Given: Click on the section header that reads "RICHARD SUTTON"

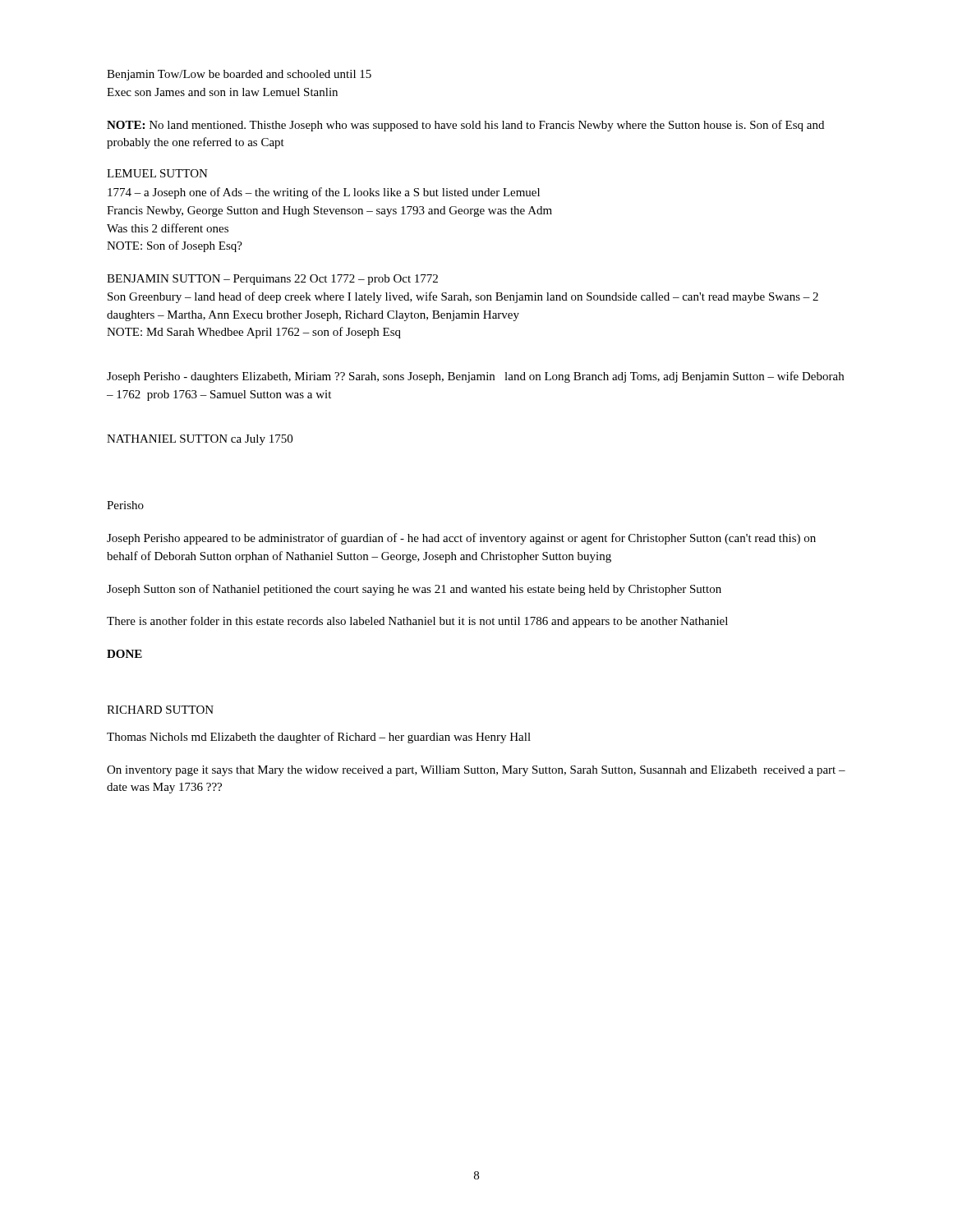Looking at the screenshot, I should tap(160, 709).
